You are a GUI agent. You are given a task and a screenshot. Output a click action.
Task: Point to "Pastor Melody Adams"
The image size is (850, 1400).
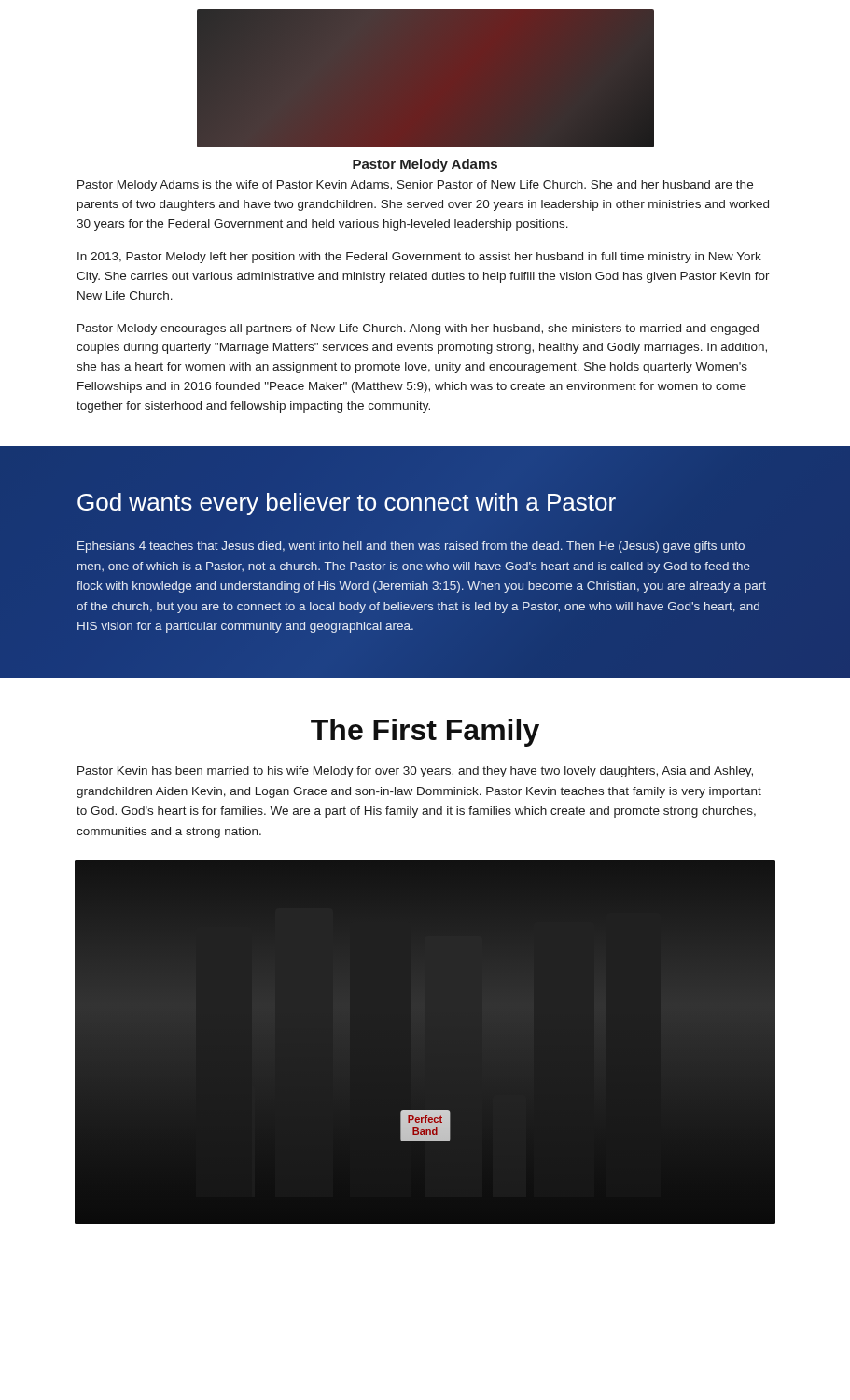425,164
